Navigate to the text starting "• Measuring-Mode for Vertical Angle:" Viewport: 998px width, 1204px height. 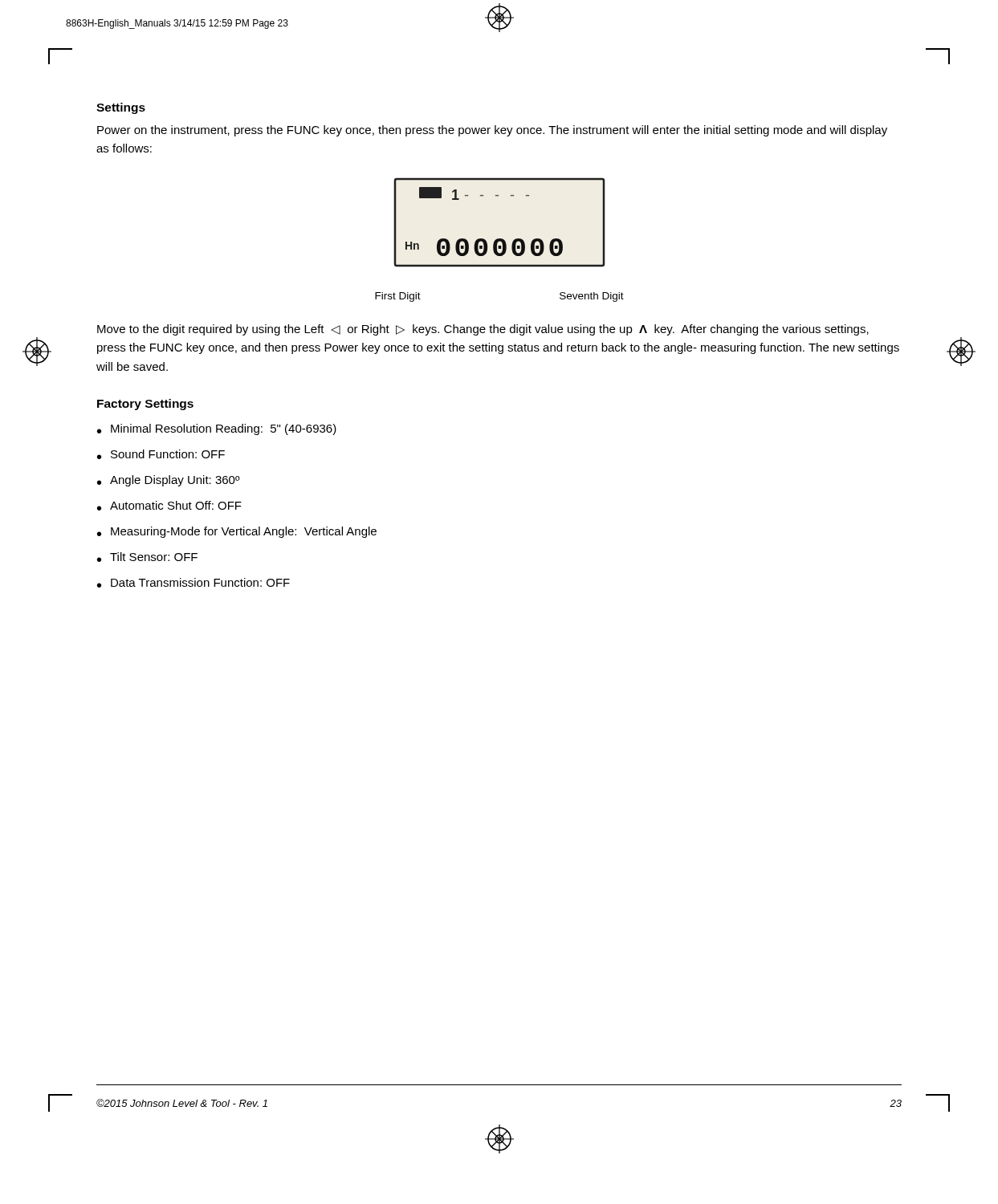pos(237,534)
